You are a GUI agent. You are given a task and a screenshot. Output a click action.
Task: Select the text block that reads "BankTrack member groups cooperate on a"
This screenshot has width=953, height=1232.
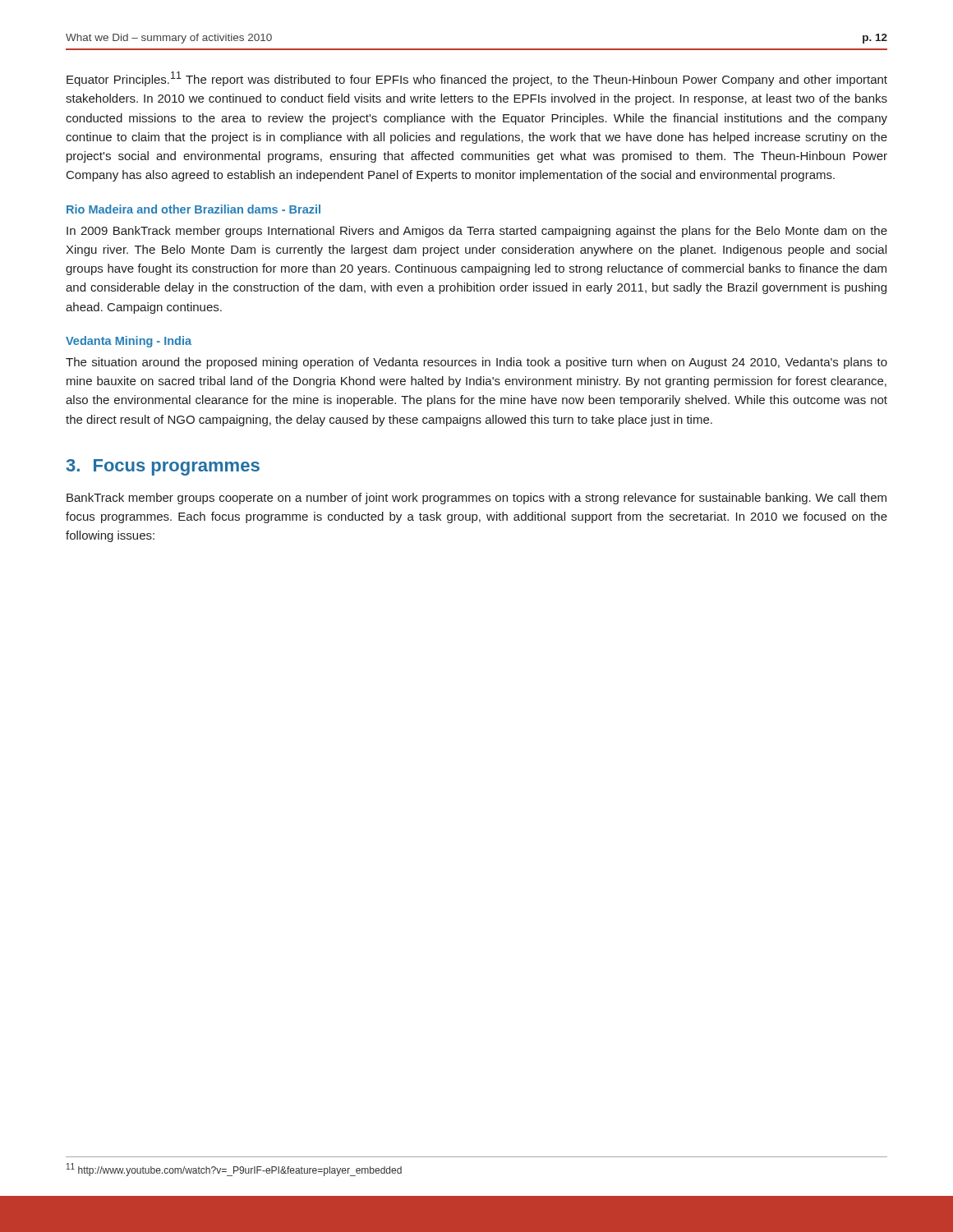click(x=476, y=516)
